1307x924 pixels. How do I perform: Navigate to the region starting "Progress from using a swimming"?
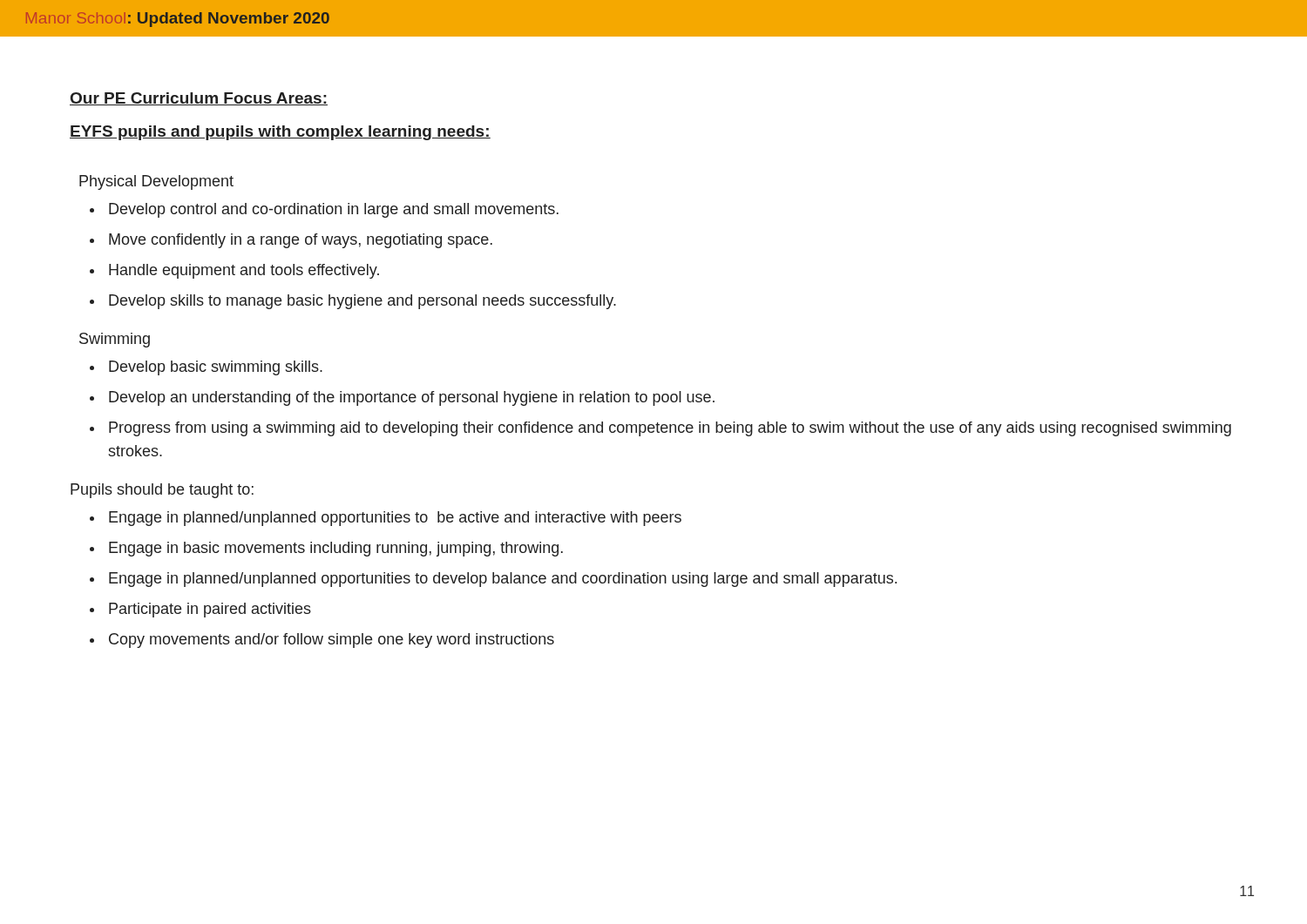coord(670,439)
